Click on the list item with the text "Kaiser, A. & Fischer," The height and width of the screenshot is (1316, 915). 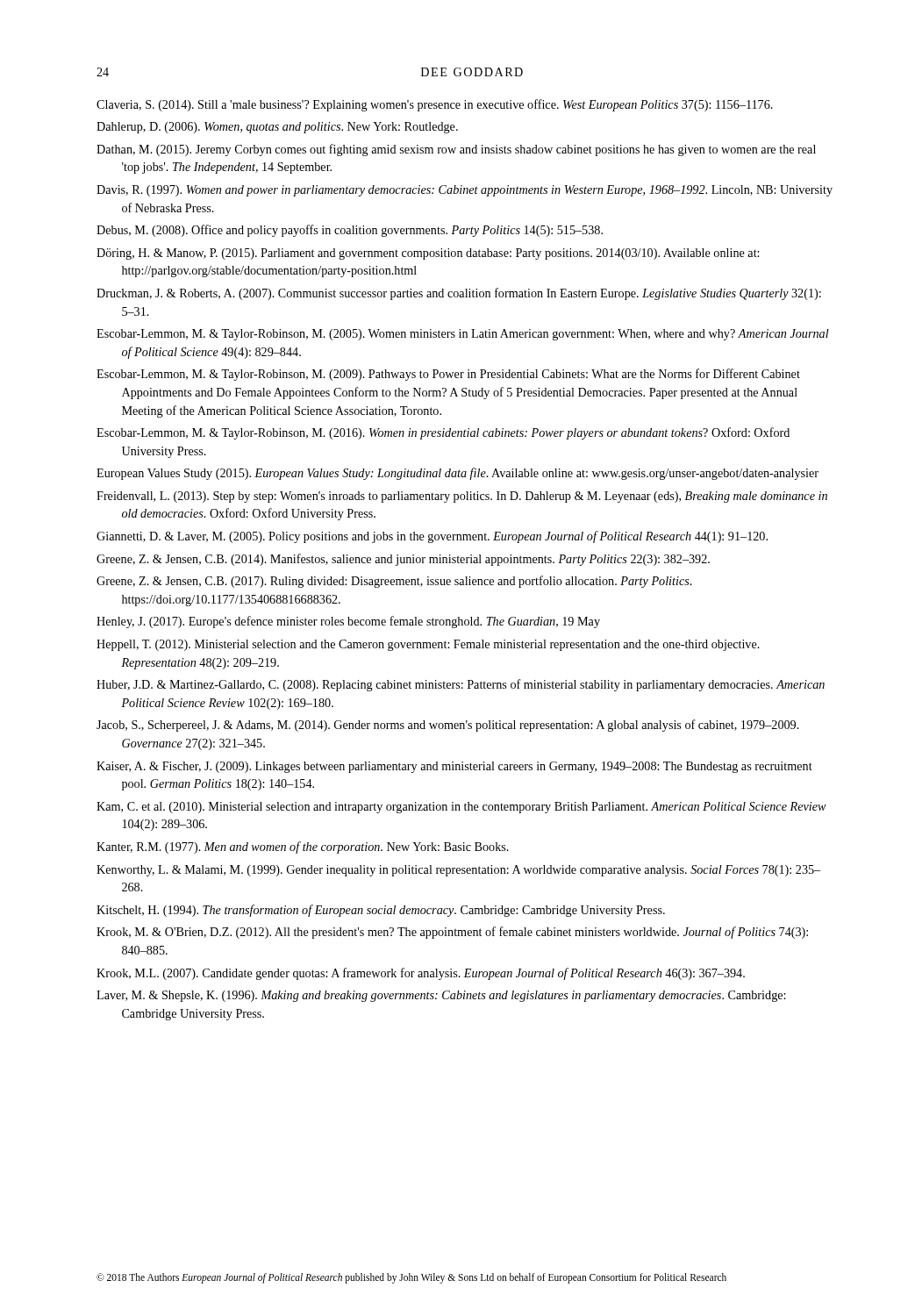(x=454, y=775)
